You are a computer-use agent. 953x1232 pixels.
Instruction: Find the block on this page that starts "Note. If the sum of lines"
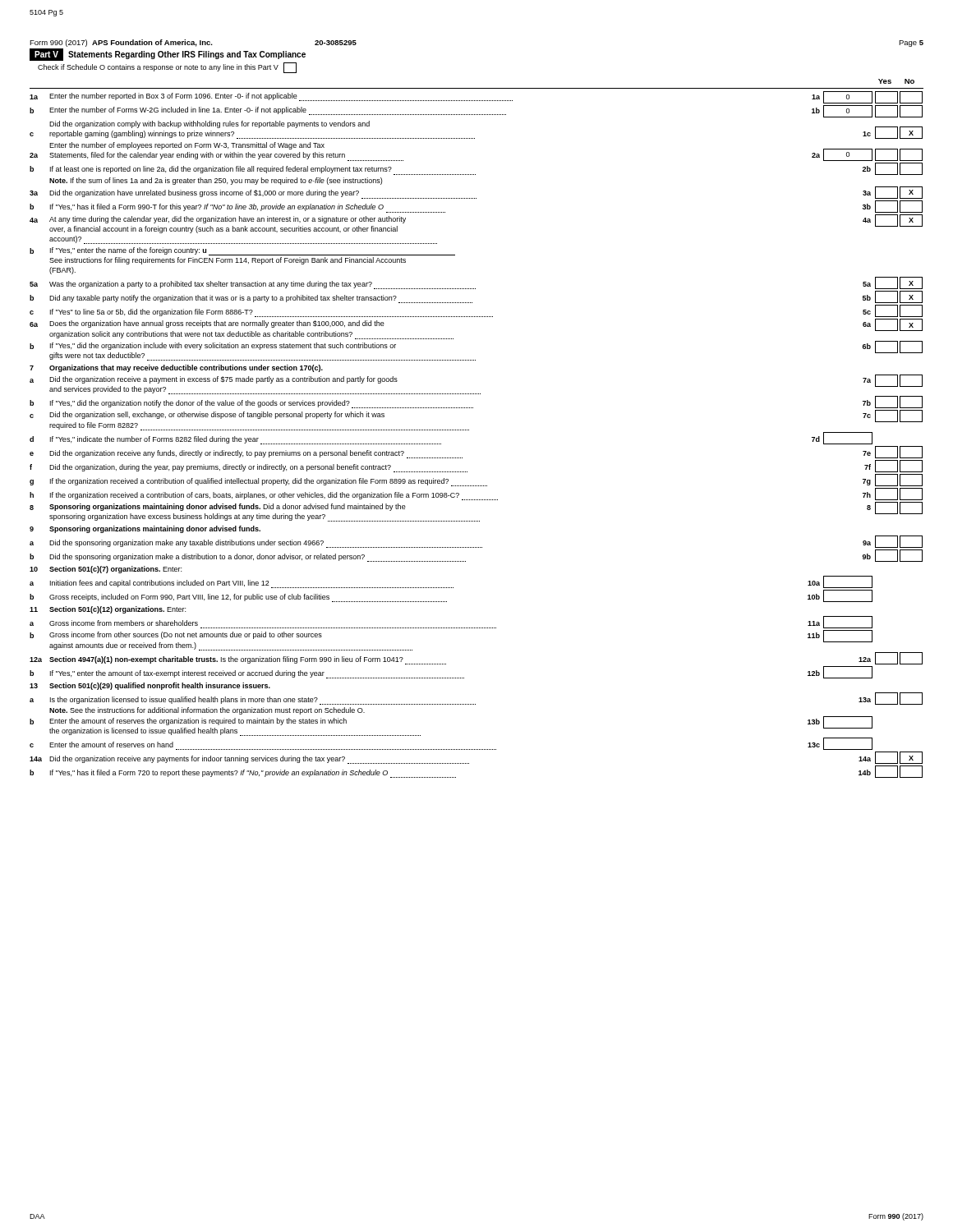click(x=216, y=180)
